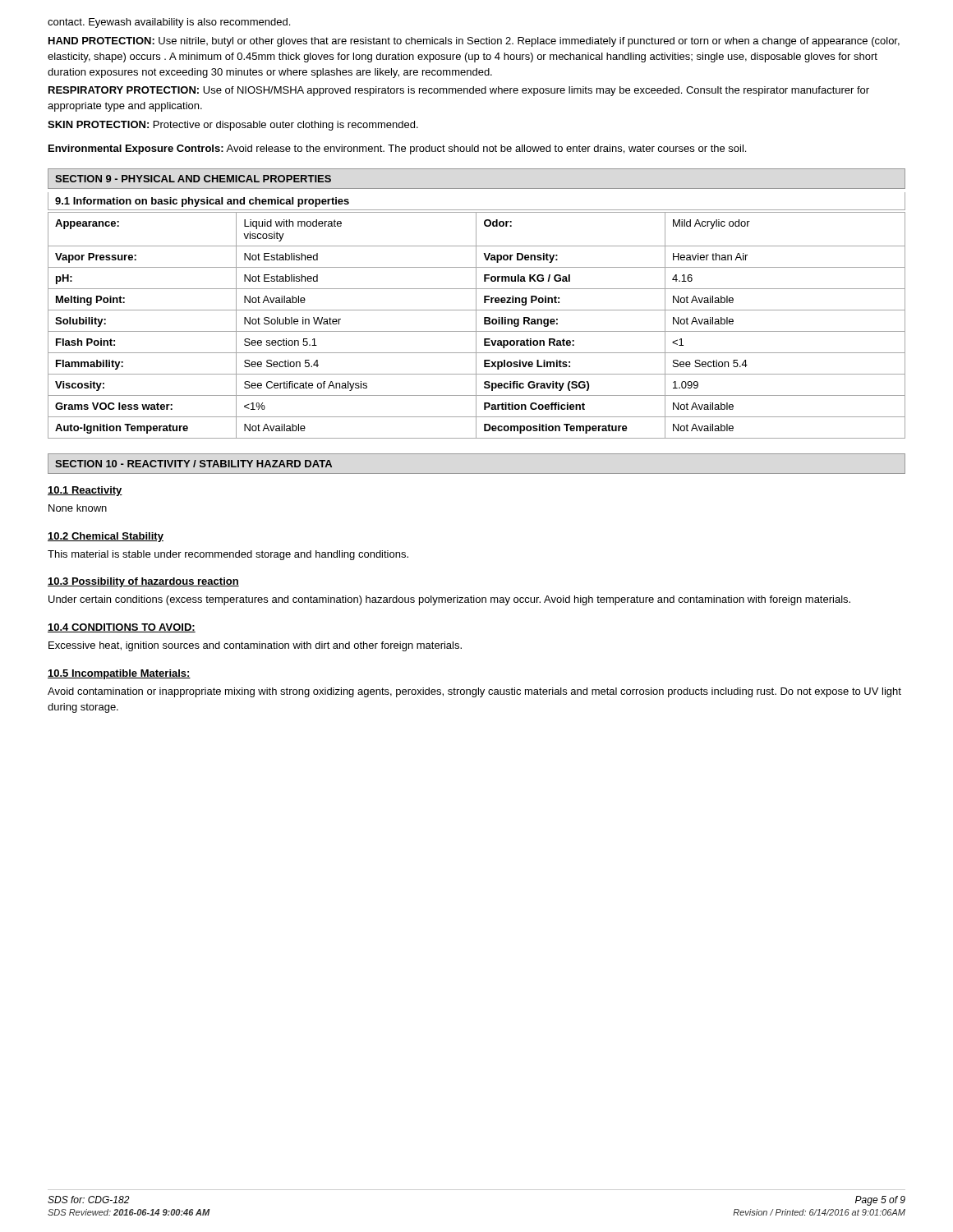Viewport: 953px width, 1232px height.
Task: Select the table that reads "Not Established"
Action: pos(476,325)
